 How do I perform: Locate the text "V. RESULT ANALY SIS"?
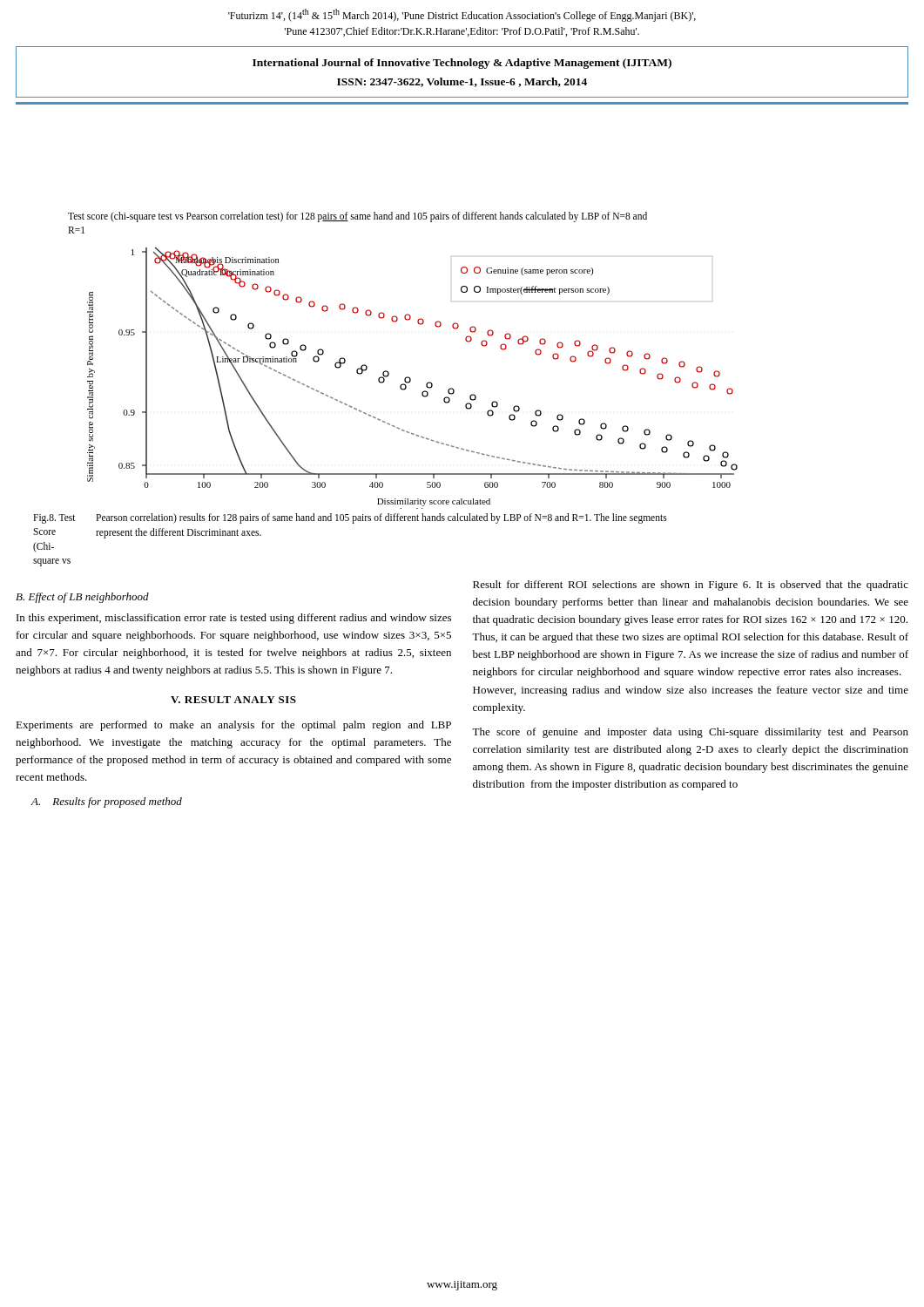point(234,700)
